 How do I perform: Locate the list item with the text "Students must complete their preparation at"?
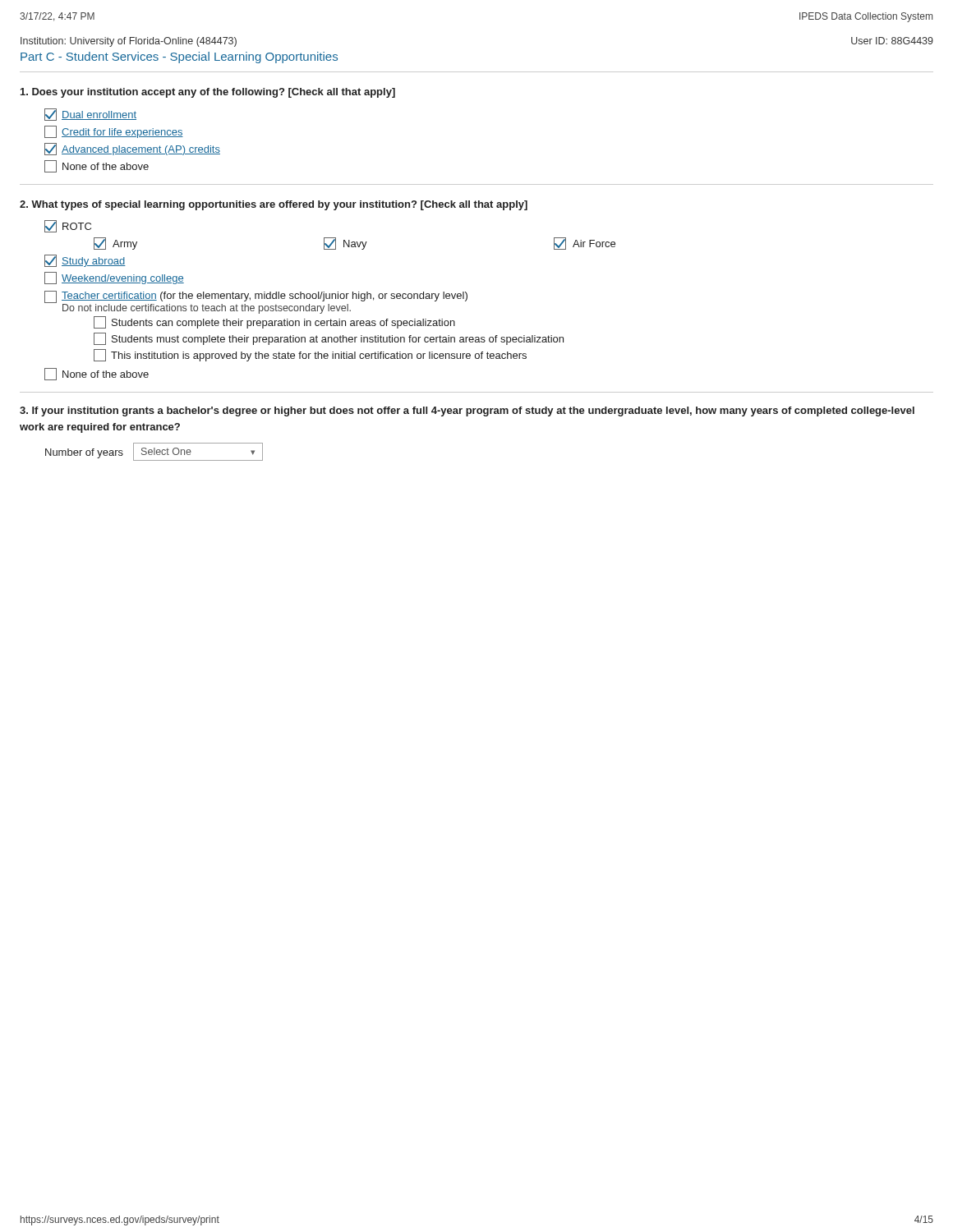tap(329, 339)
